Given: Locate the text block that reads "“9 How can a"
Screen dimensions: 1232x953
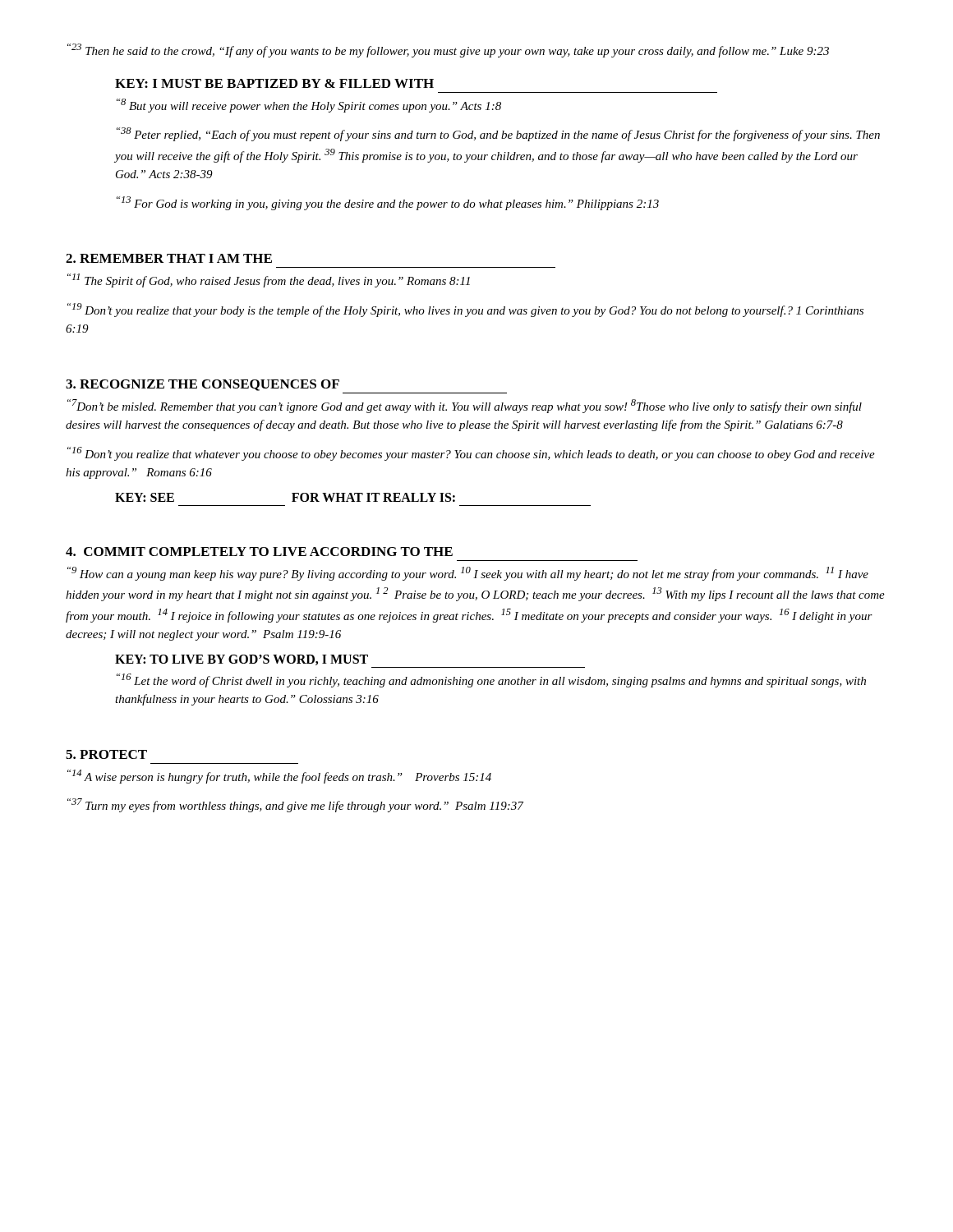Looking at the screenshot, I should pos(476,603).
